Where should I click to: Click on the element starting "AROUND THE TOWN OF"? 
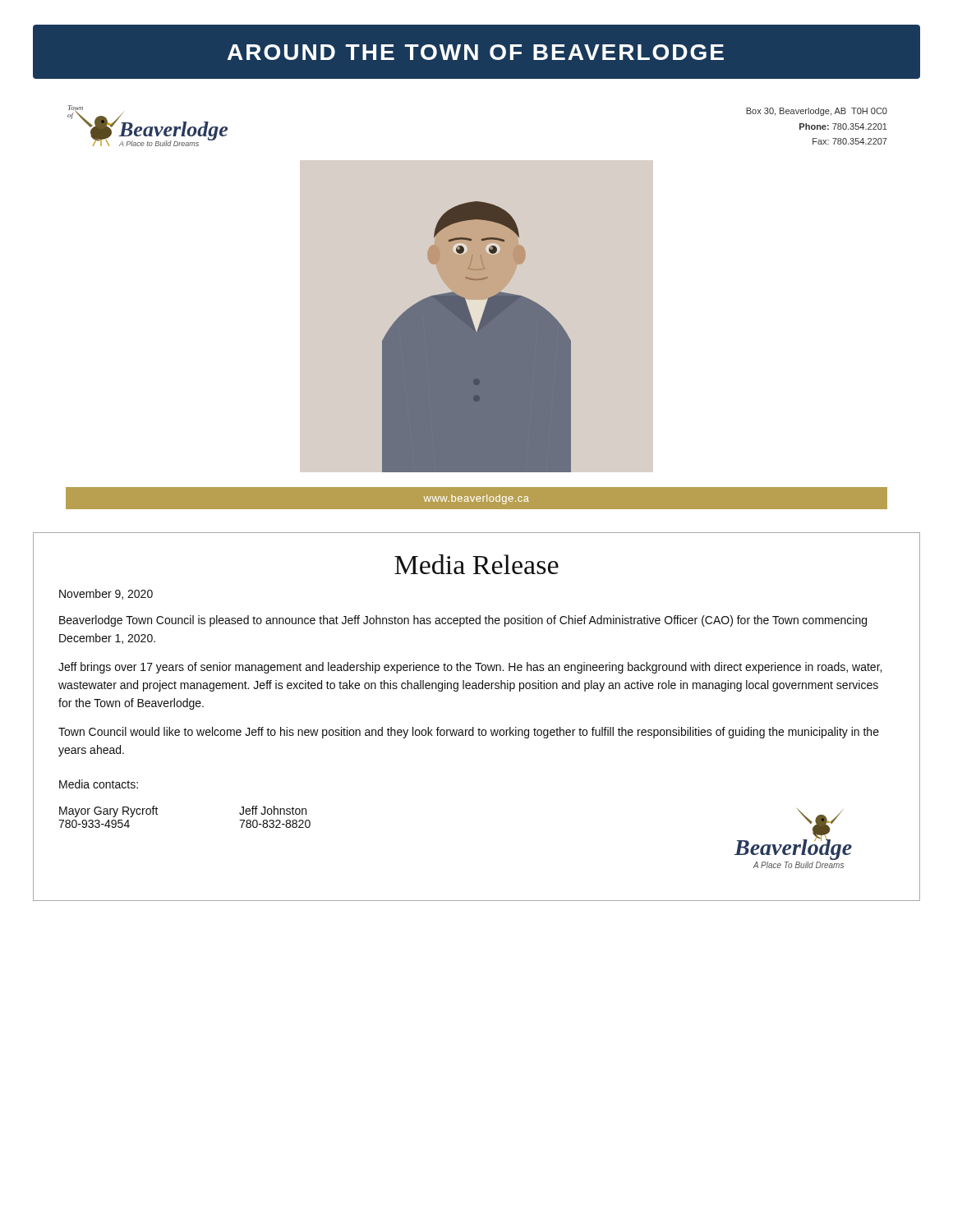tap(476, 52)
